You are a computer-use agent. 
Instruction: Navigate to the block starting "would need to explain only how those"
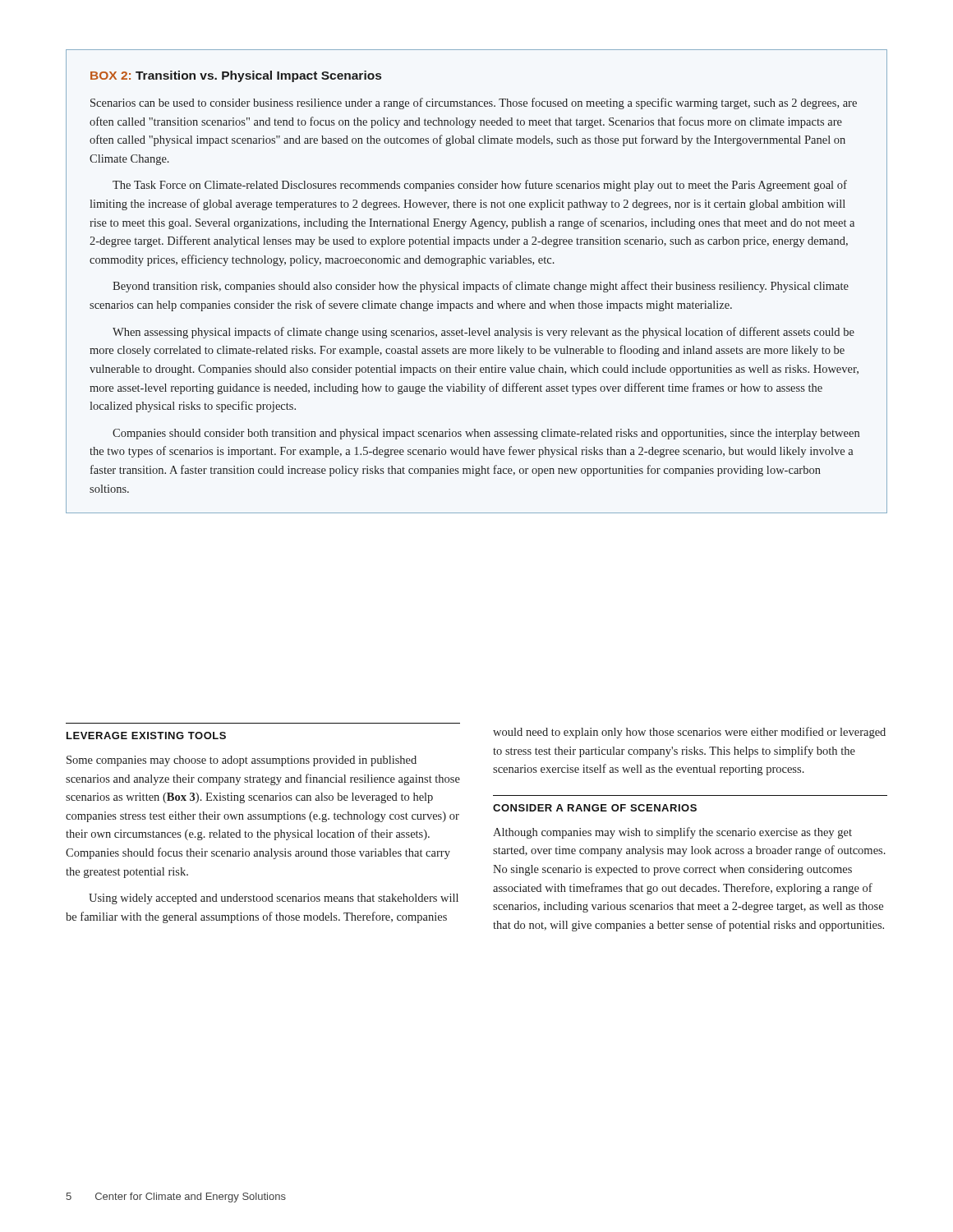pos(689,750)
